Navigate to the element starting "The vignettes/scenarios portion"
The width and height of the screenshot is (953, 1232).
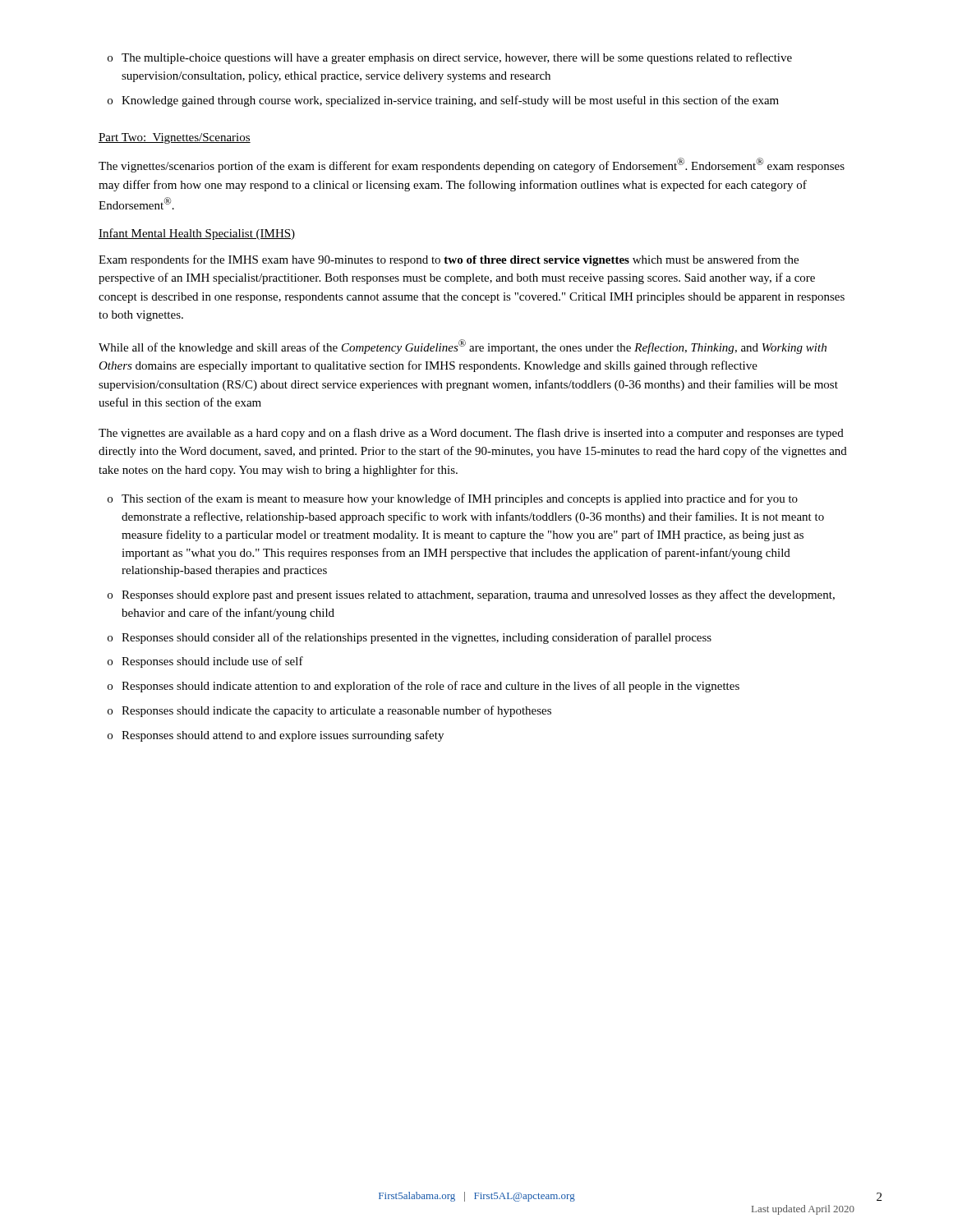[476, 185]
